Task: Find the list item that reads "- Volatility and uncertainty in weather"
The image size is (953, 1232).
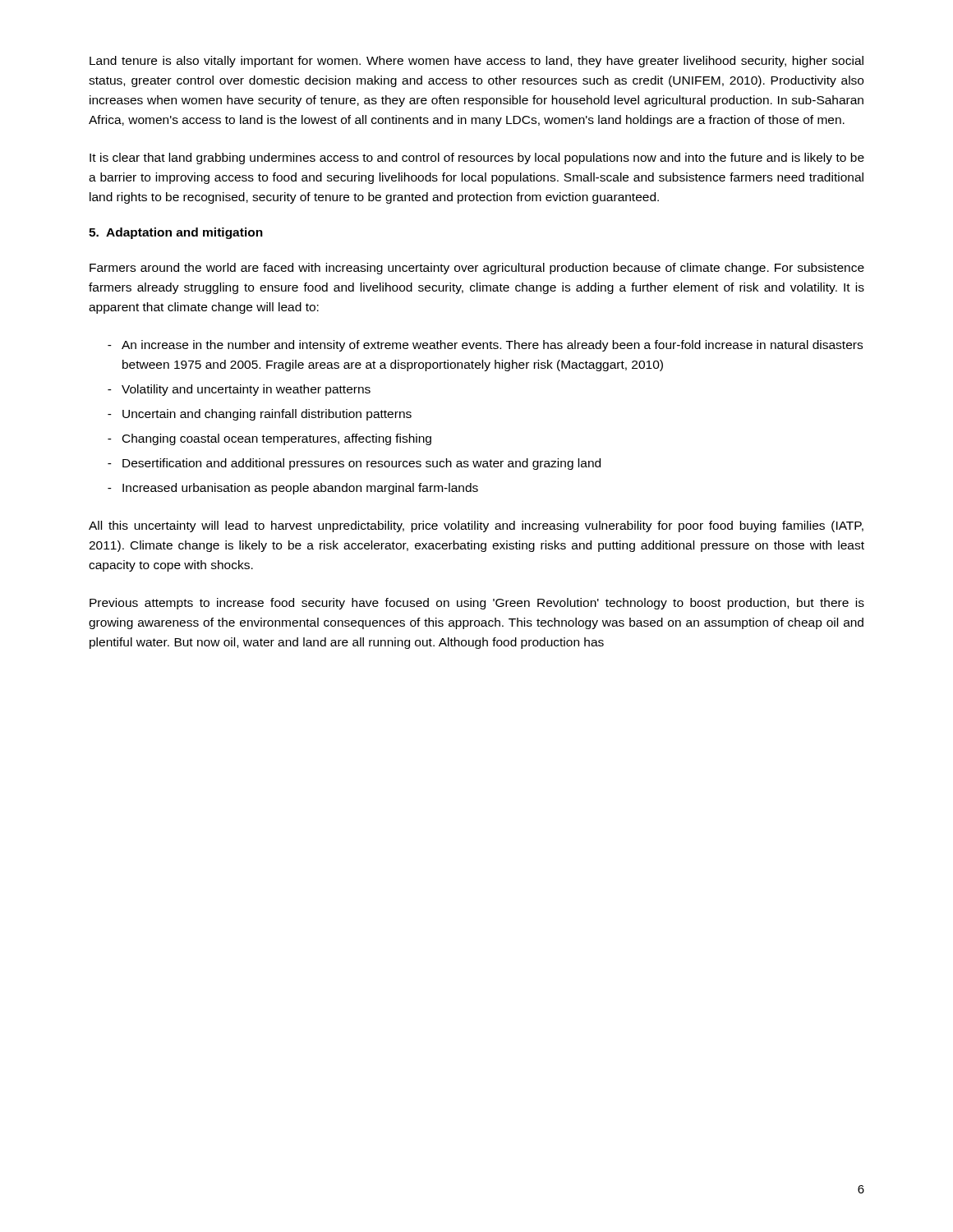Action: pyautogui.click(x=239, y=390)
